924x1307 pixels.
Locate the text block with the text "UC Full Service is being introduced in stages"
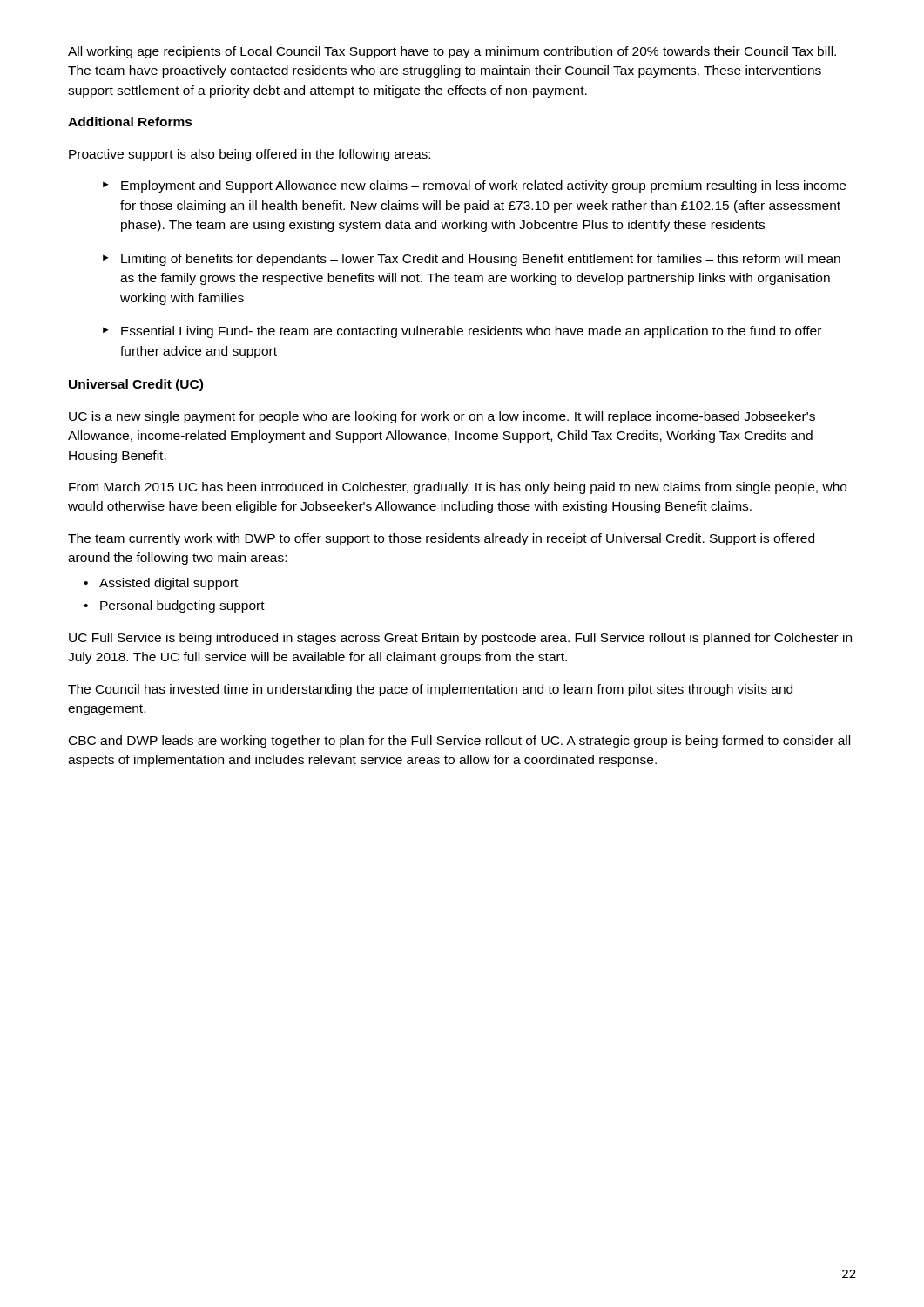click(462, 648)
